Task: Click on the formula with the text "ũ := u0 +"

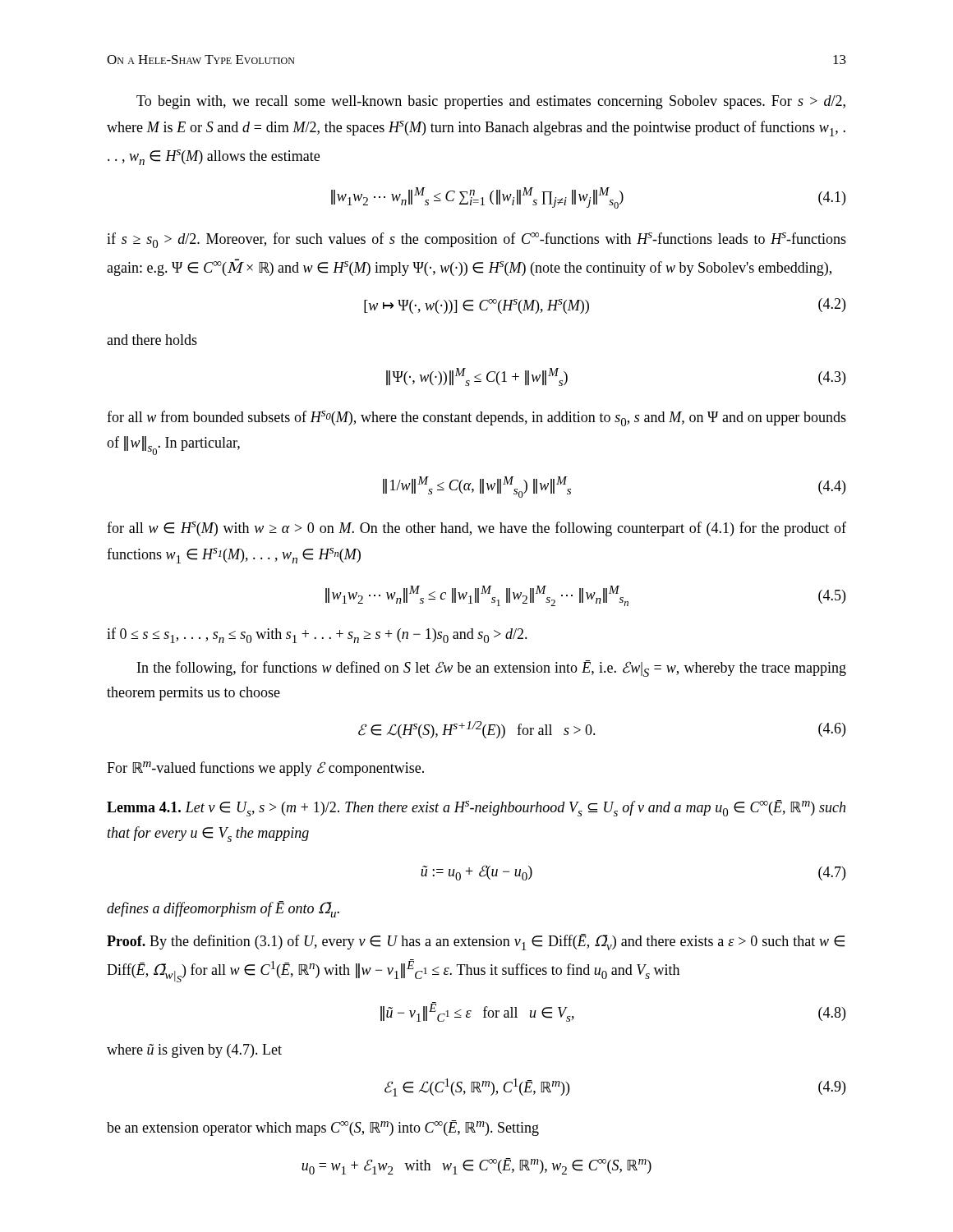Action: pyautogui.click(x=476, y=873)
